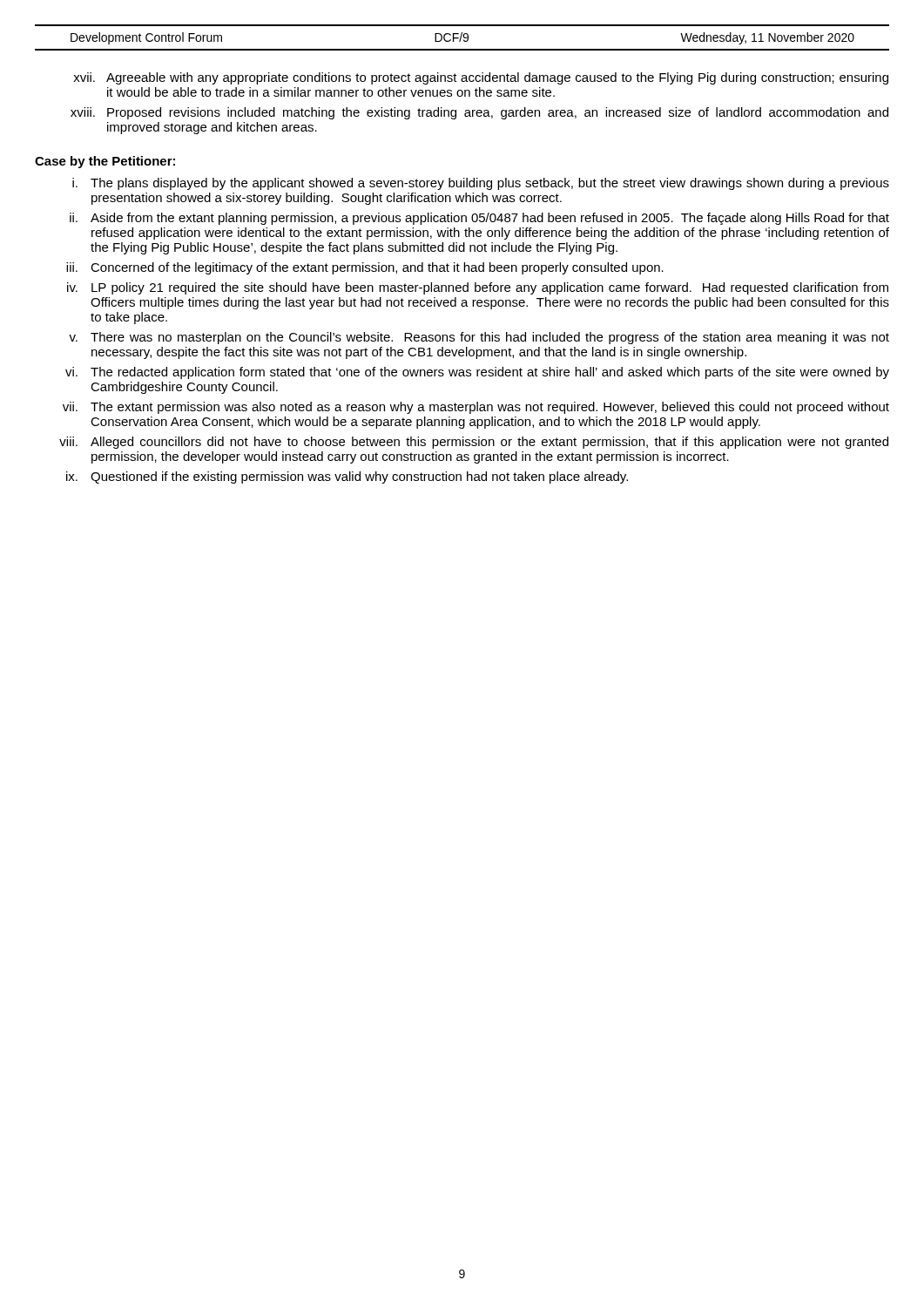Locate the block of text that opens with "ii. Aside from"

click(x=462, y=232)
